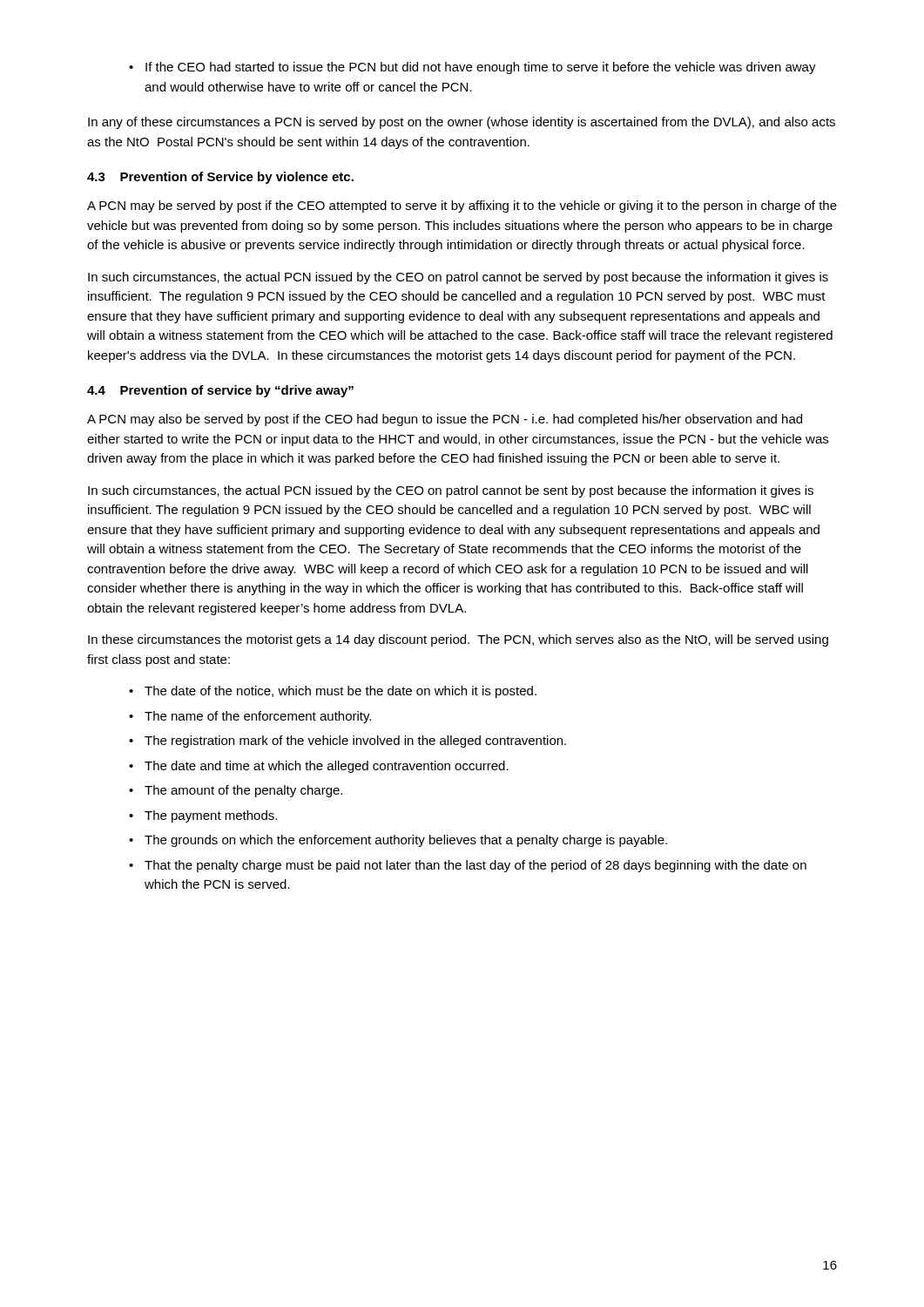The image size is (924, 1307).
Task: Locate the list item that says "The date of the notice, which"
Action: point(483,691)
